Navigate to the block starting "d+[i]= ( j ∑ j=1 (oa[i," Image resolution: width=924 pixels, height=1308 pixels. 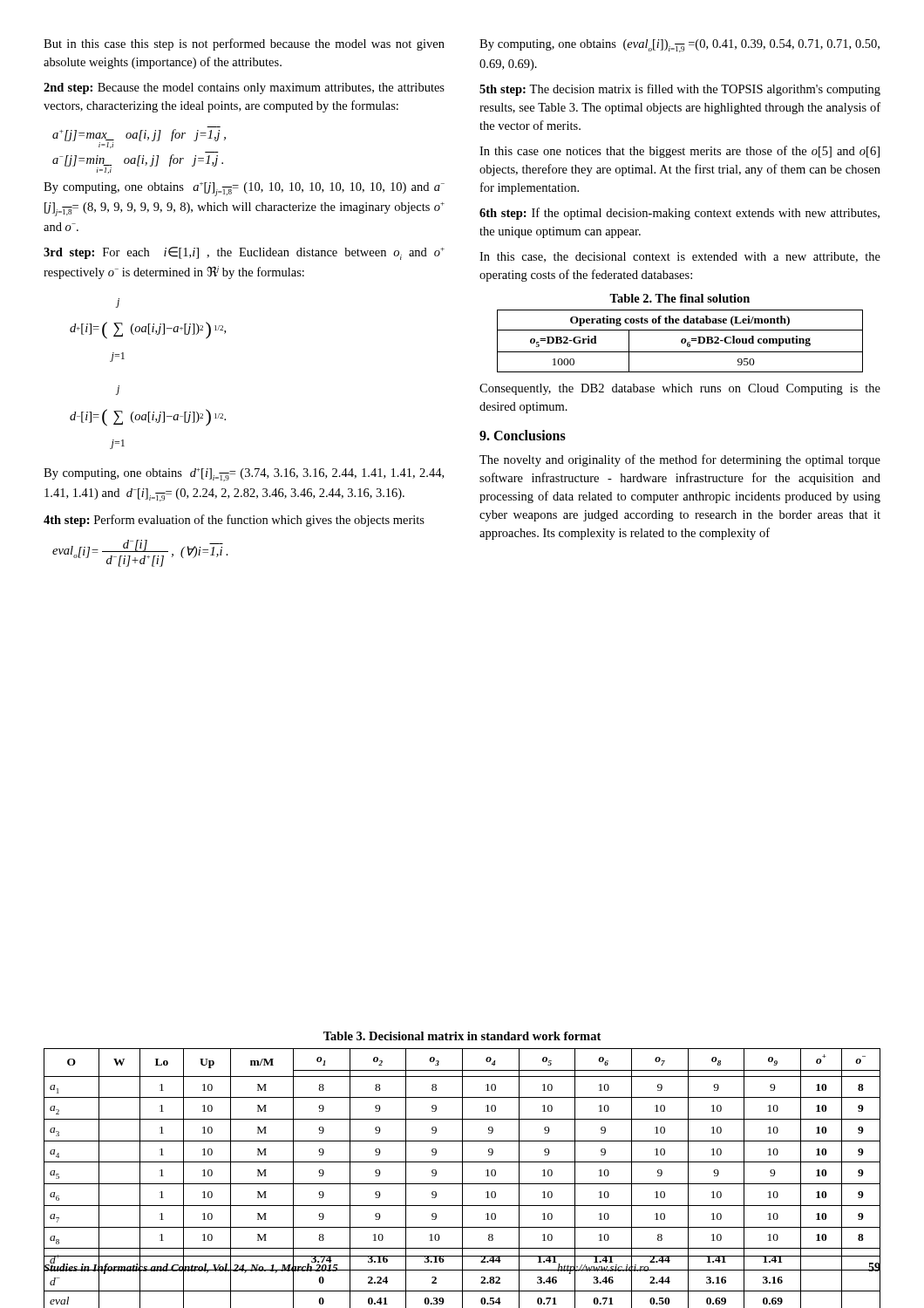(x=118, y=303)
